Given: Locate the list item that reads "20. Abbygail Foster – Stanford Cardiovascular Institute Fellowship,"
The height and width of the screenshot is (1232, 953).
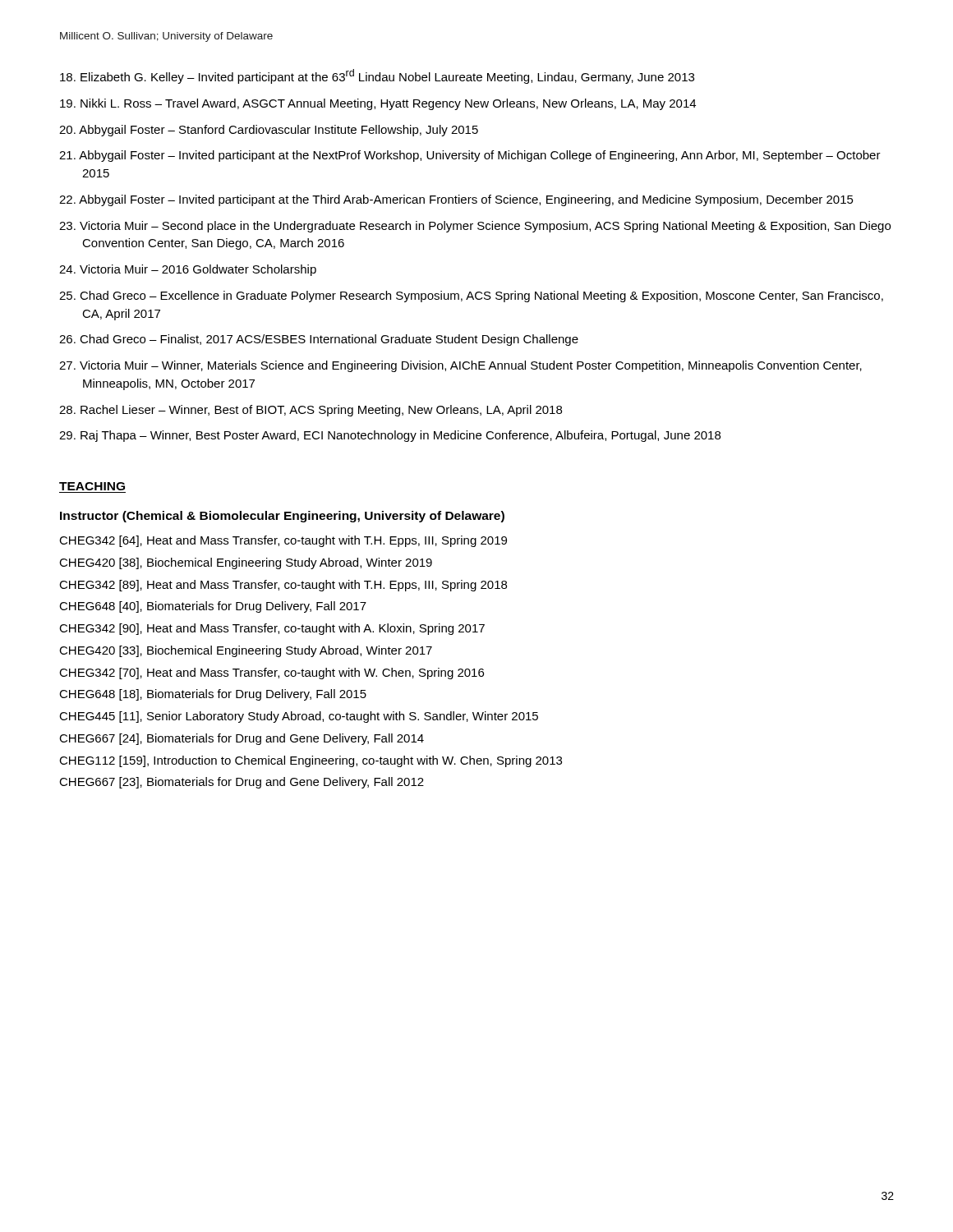Looking at the screenshot, I should point(269,129).
